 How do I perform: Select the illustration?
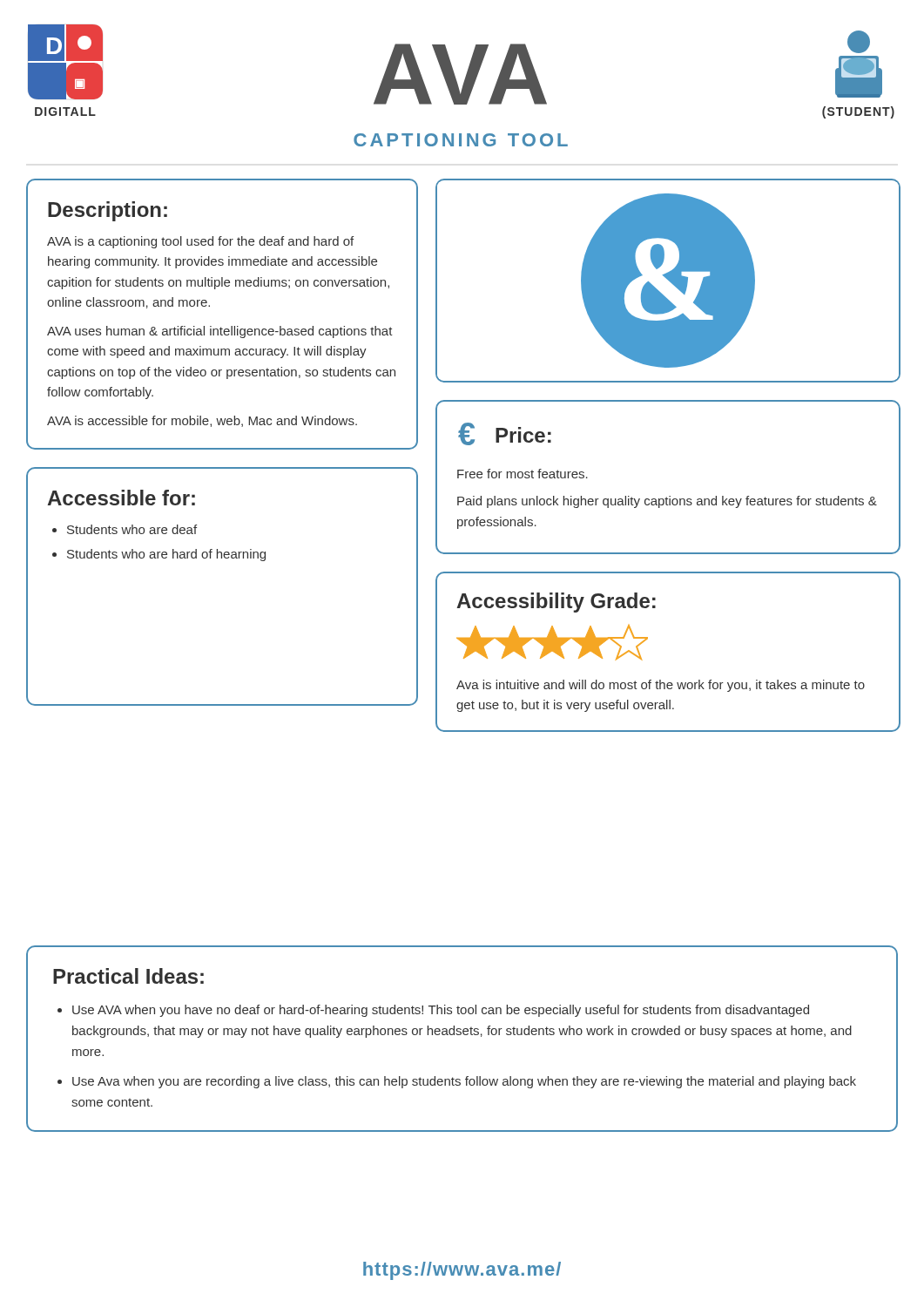(668, 281)
